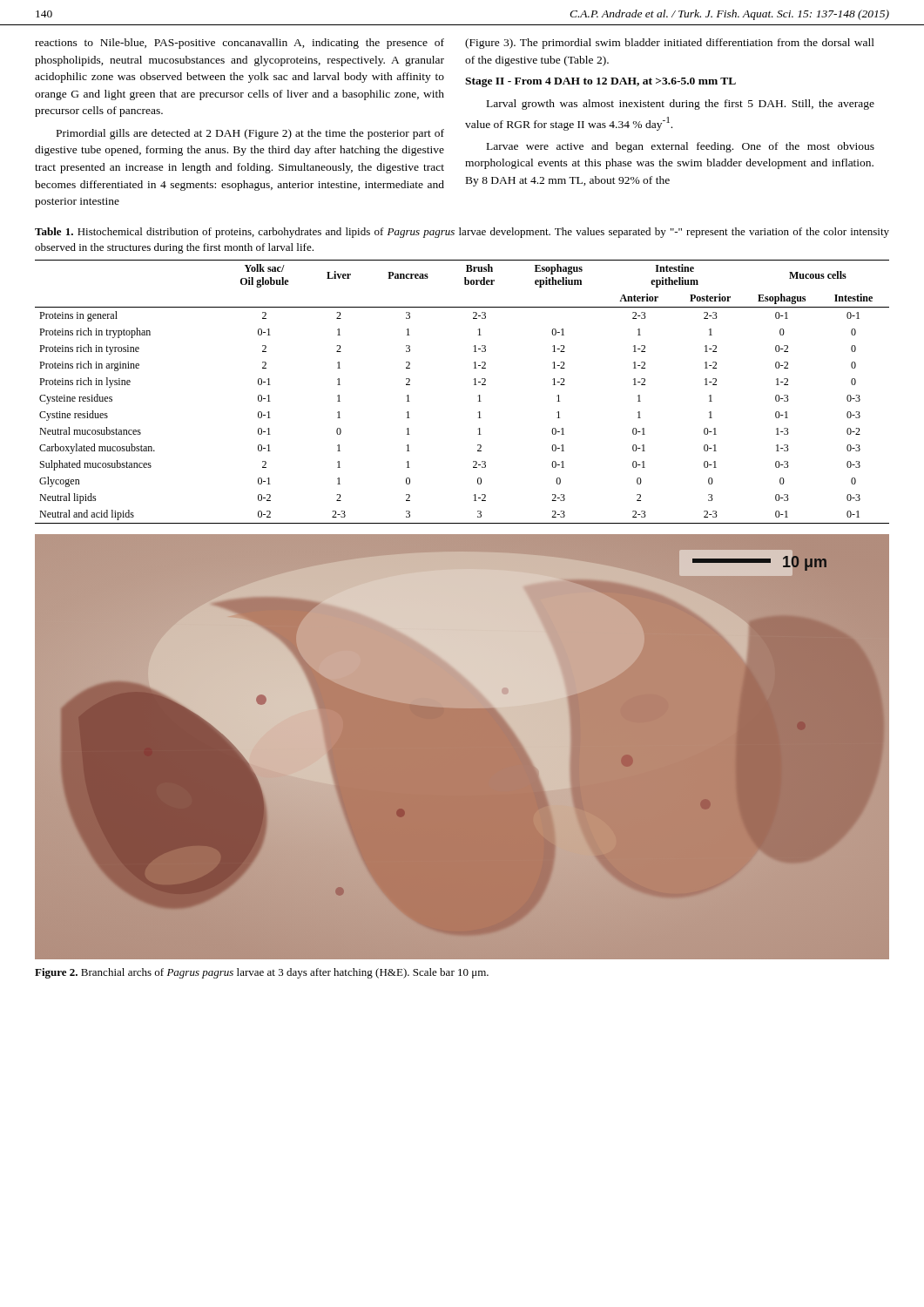This screenshot has height=1307, width=924.
Task: Select the photo
Action: 462,747
